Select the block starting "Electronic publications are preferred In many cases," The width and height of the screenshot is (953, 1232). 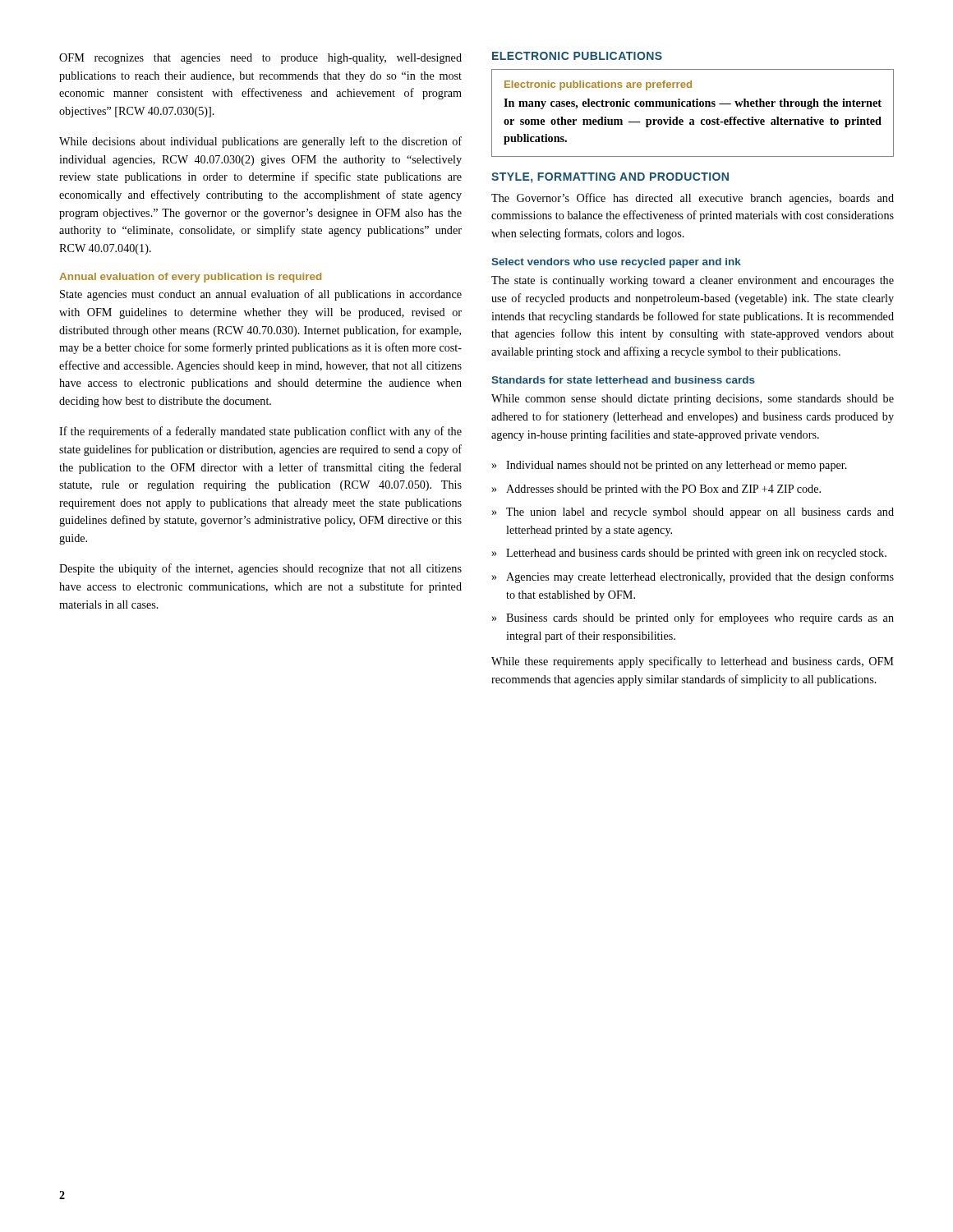[693, 113]
